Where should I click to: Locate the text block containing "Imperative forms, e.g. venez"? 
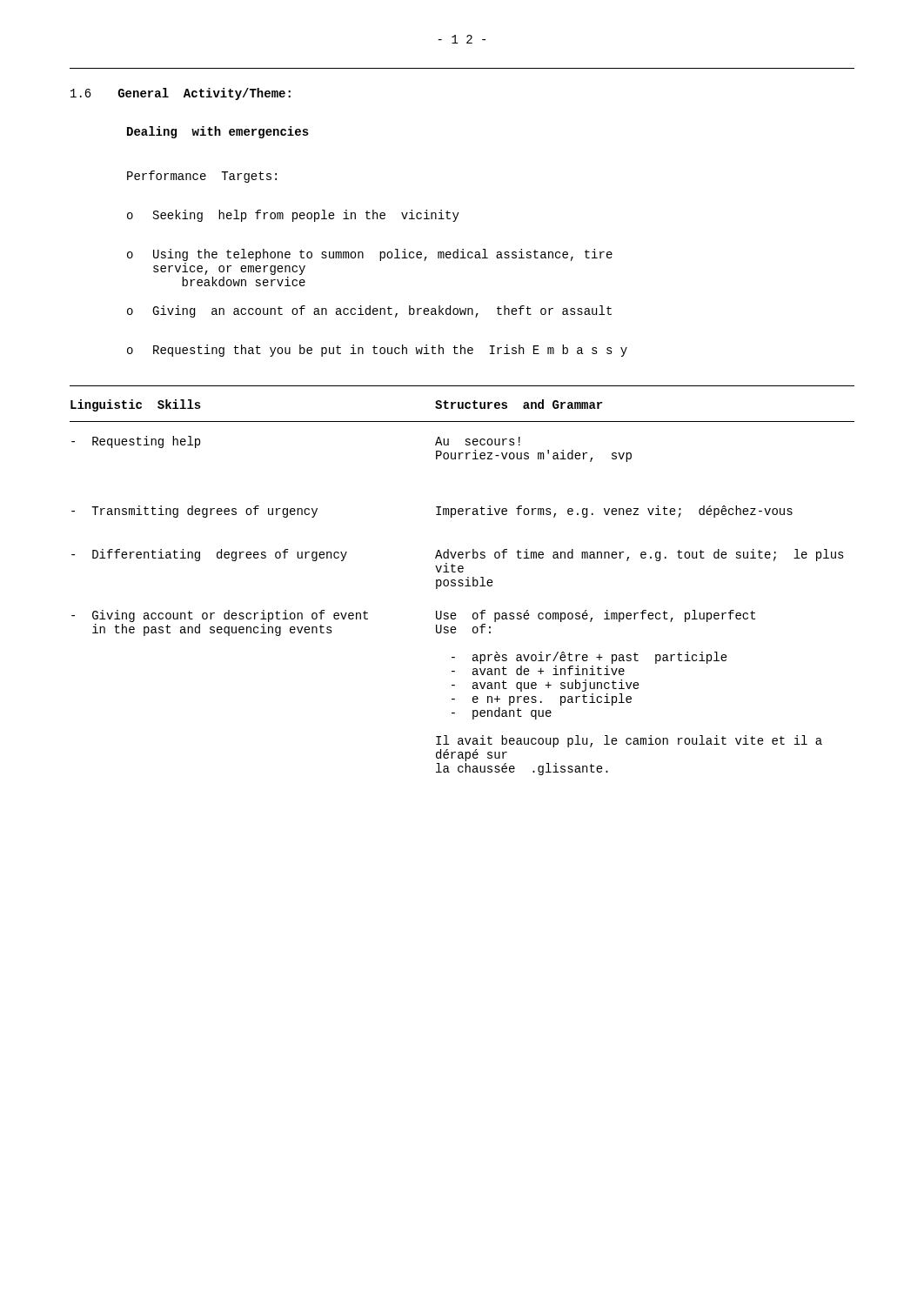614,512
